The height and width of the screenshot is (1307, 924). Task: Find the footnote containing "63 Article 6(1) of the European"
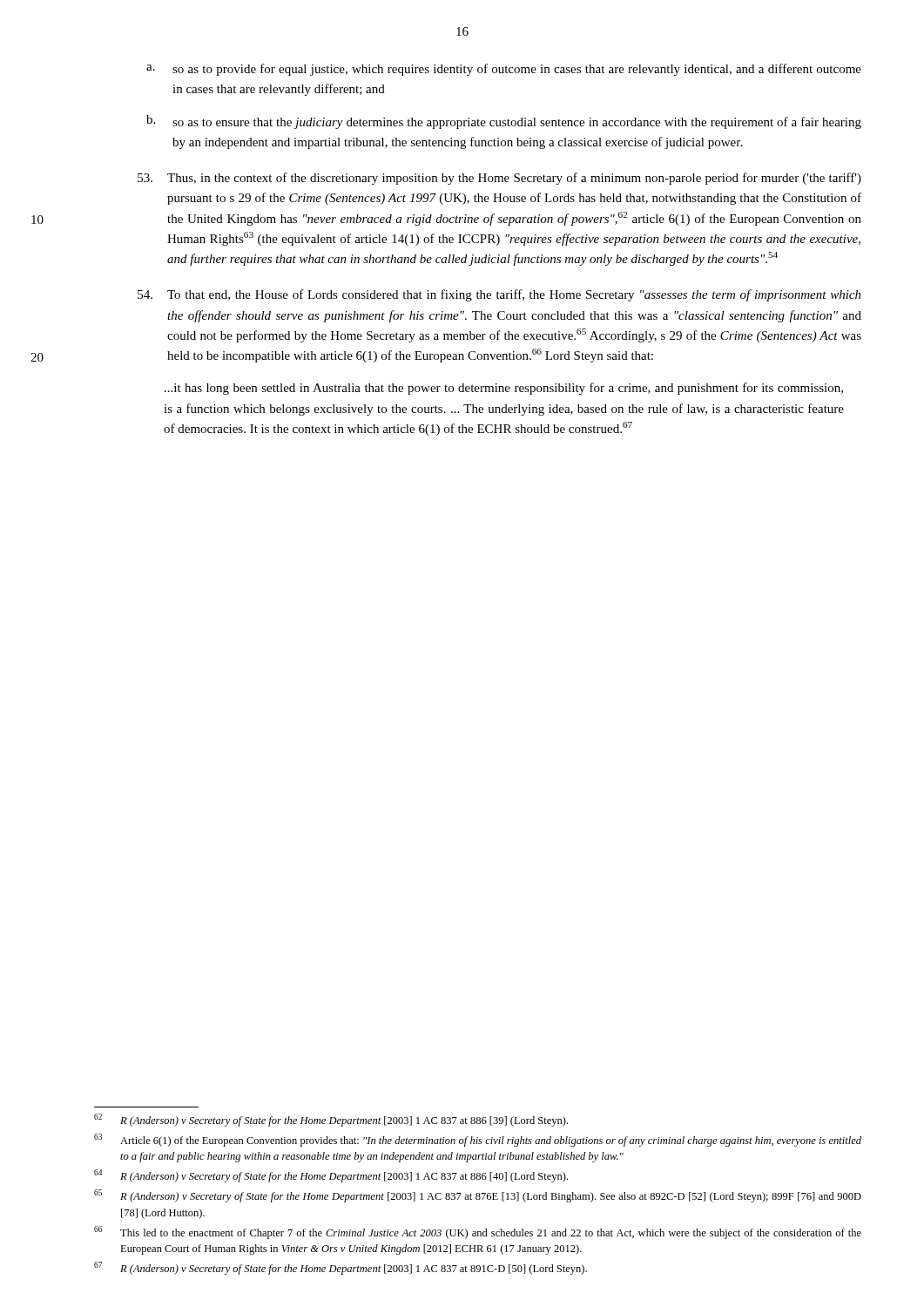coord(478,1149)
